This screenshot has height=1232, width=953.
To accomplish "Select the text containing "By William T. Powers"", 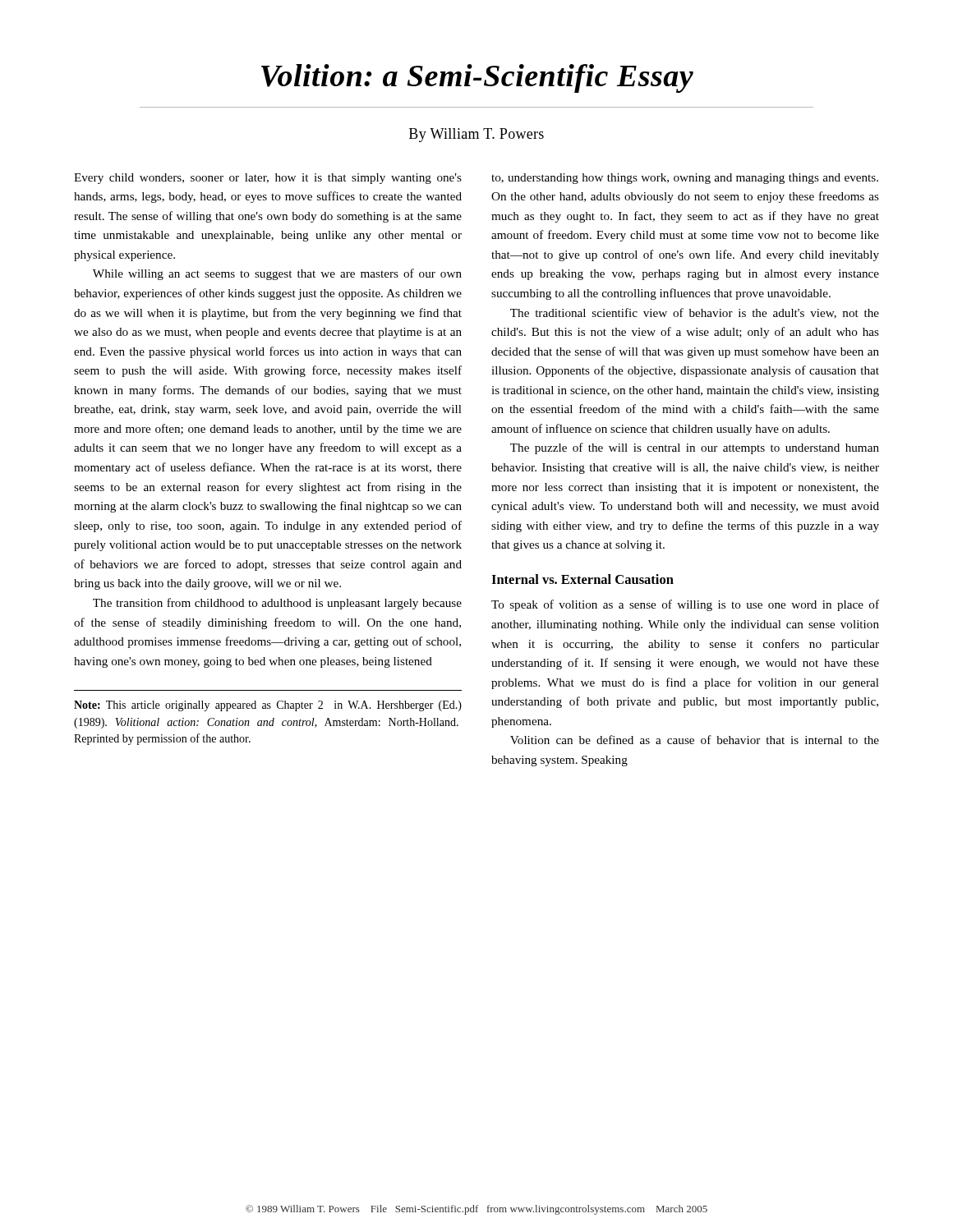I will pyautogui.click(x=476, y=134).
